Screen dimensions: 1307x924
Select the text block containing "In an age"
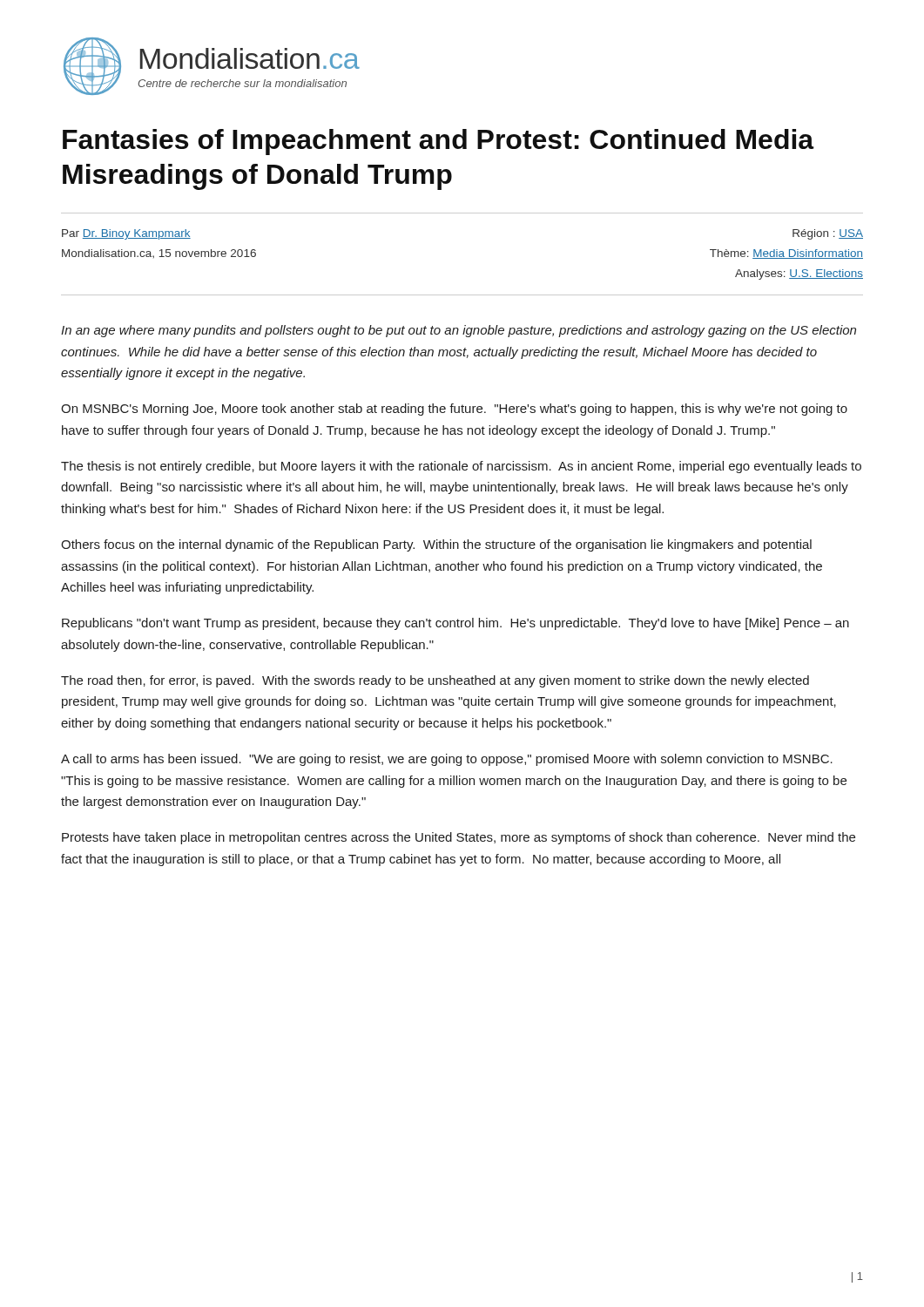(459, 351)
